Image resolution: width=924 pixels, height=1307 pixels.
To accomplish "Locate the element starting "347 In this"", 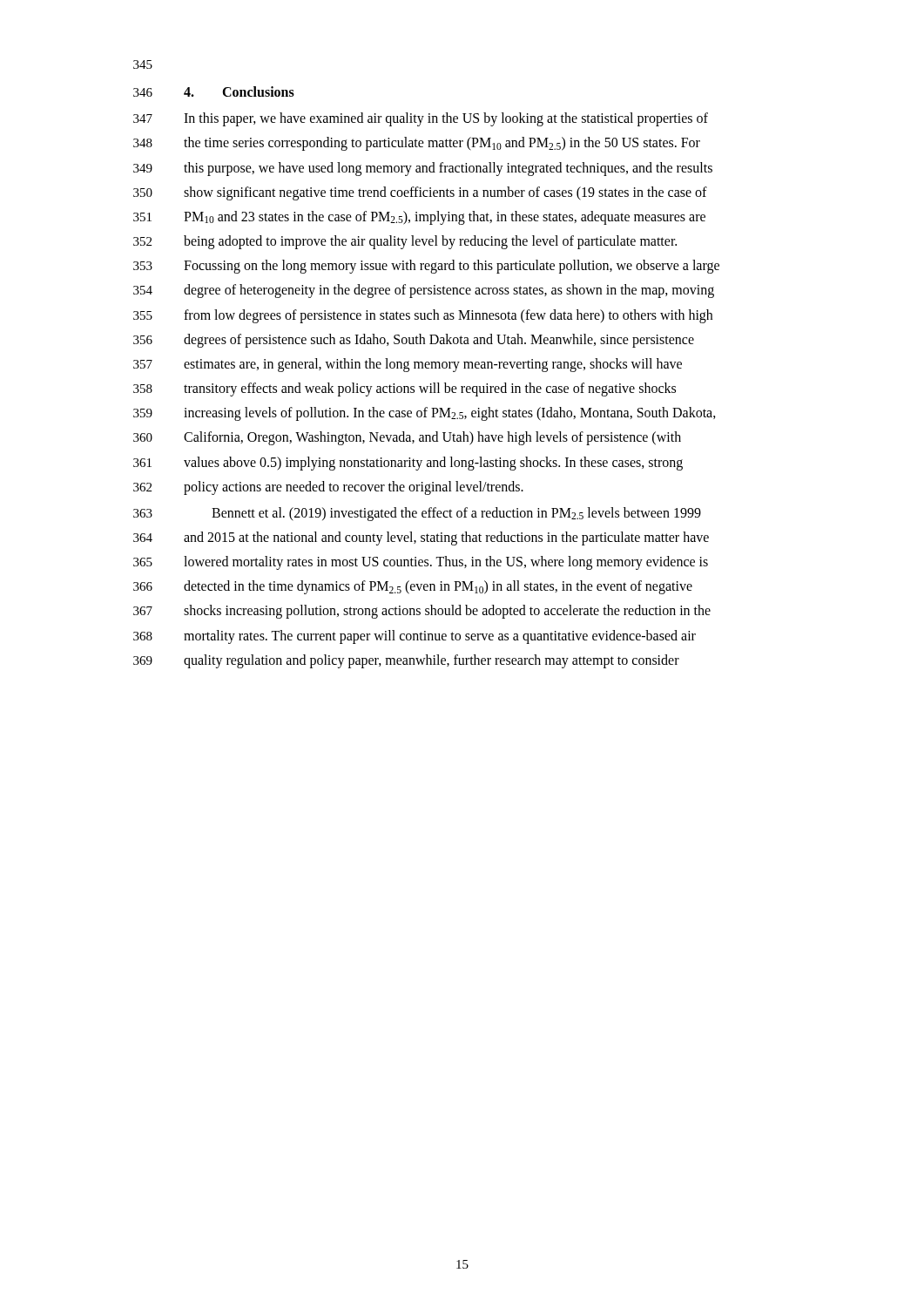I will [462, 303].
